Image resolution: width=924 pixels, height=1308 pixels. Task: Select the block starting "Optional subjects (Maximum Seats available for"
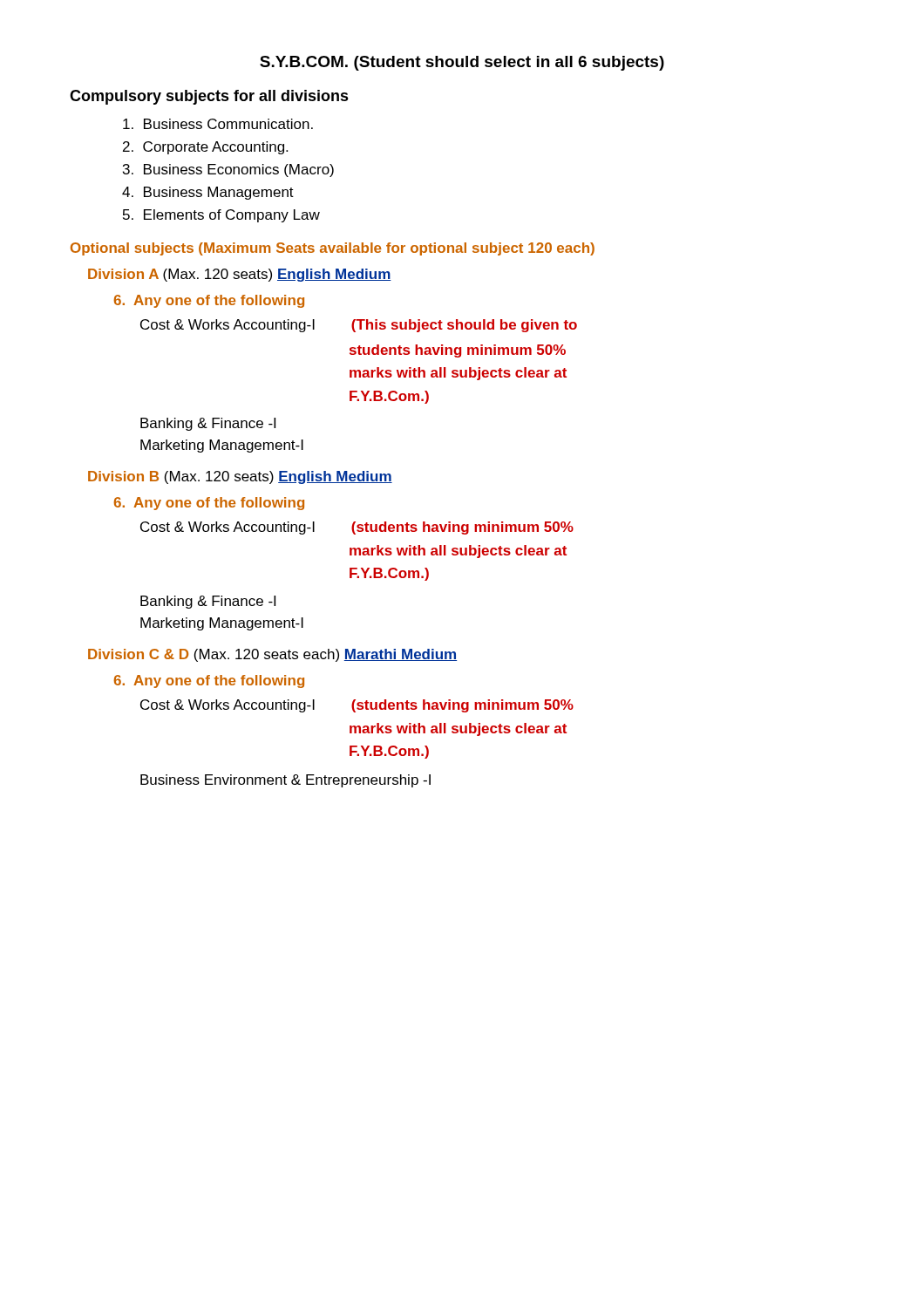pyautogui.click(x=332, y=248)
